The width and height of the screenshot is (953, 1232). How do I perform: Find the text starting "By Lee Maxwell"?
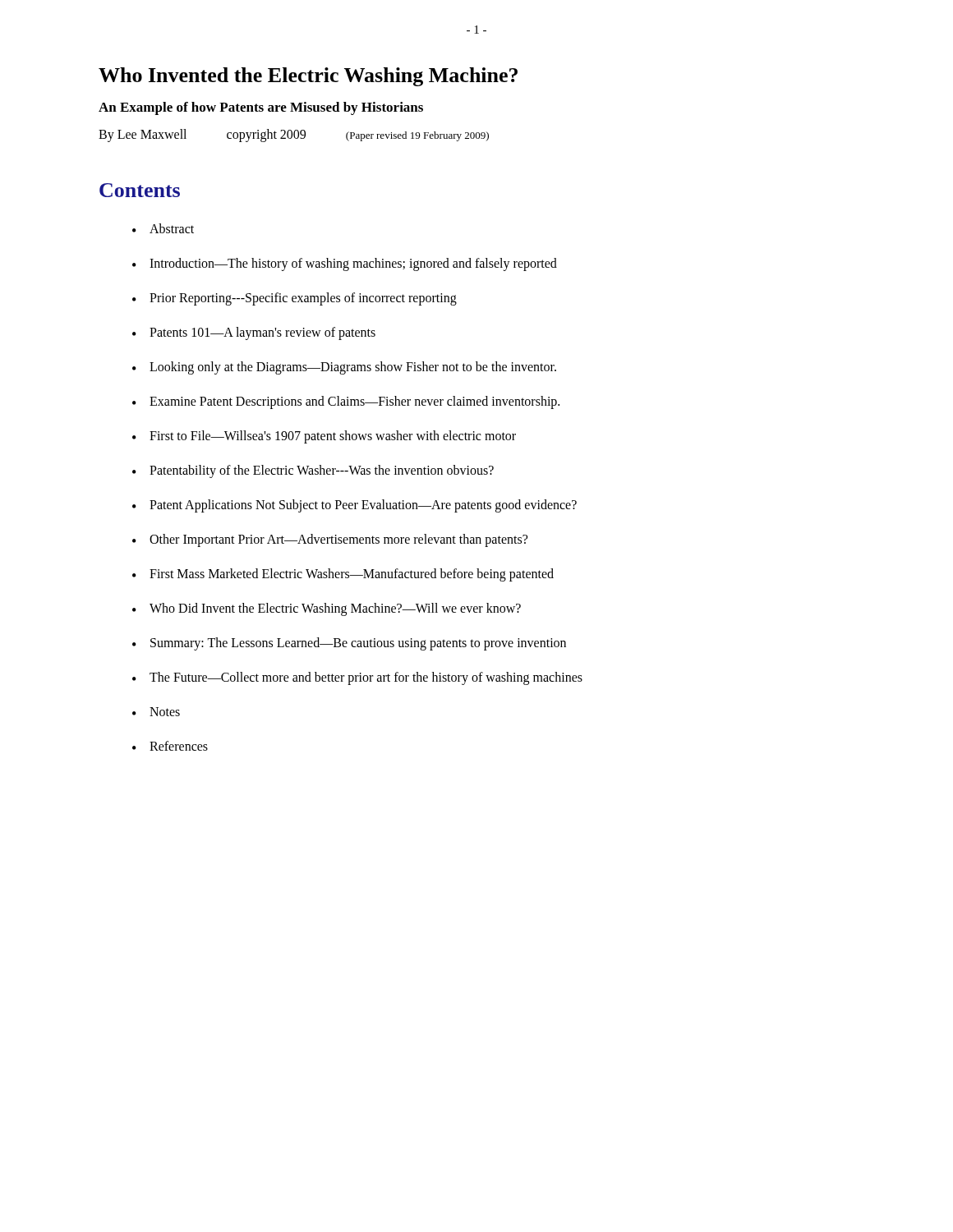pos(294,135)
